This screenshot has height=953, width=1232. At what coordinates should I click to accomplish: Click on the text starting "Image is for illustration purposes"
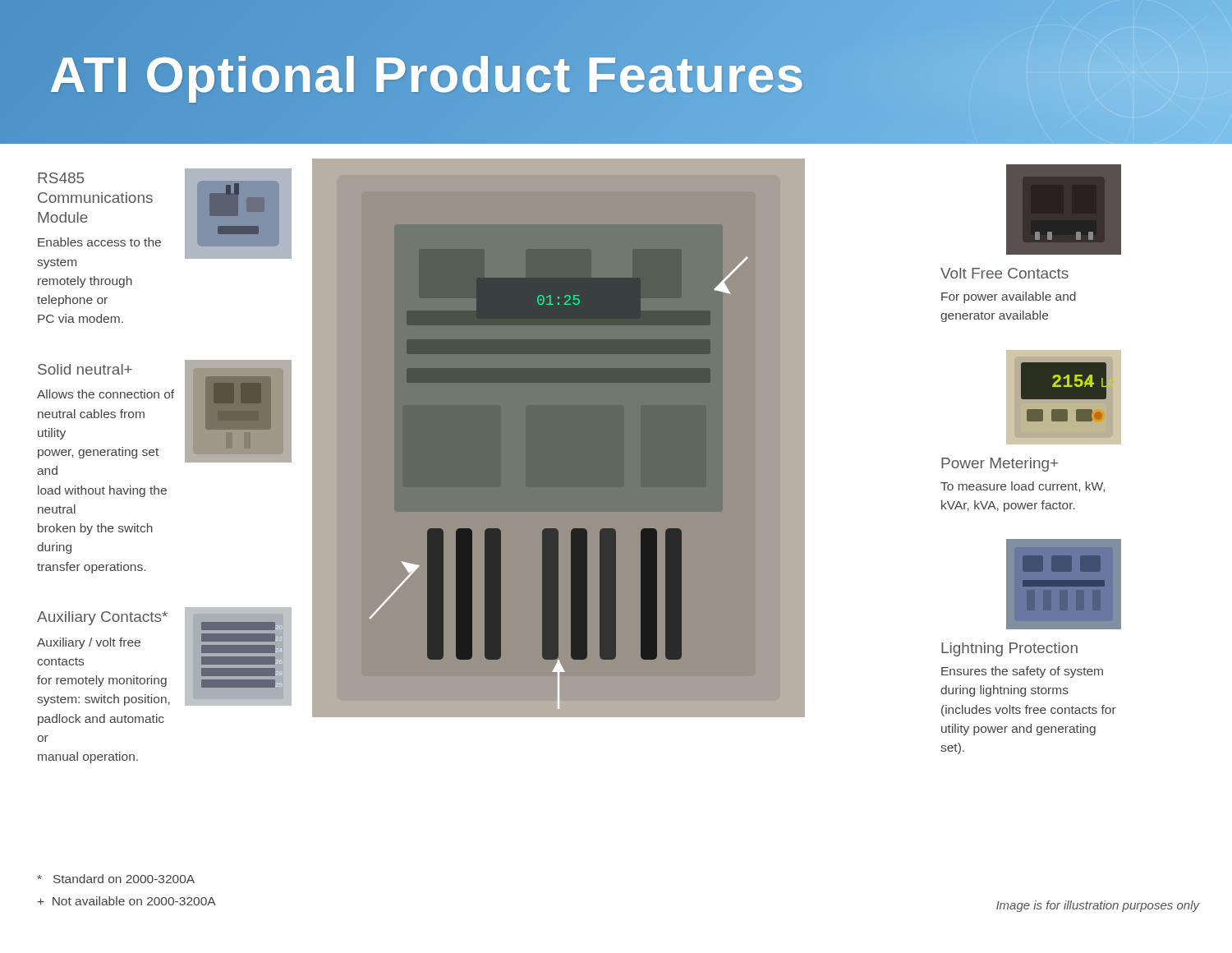pos(1097,905)
